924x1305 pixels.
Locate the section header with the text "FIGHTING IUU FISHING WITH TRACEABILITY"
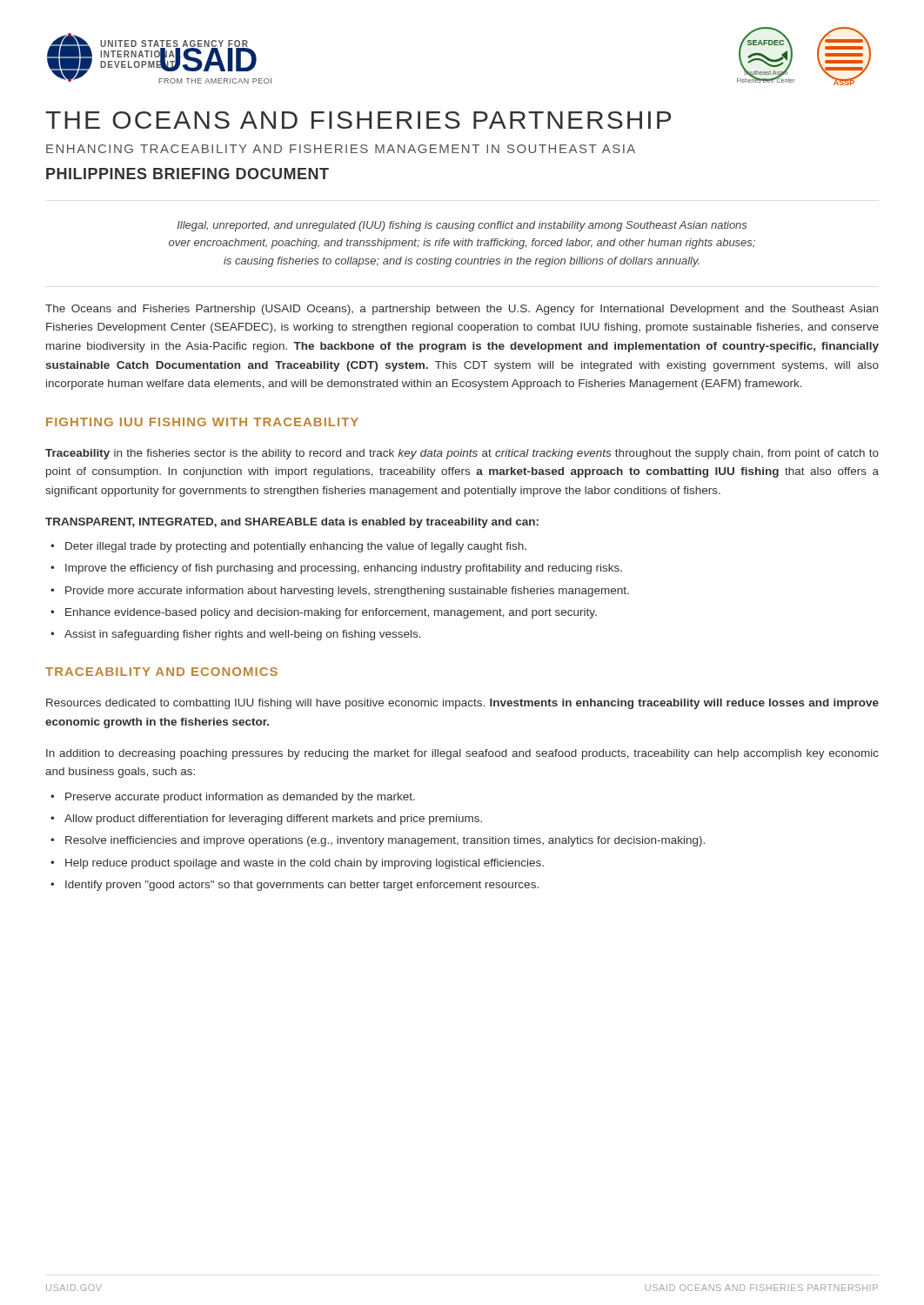(x=202, y=422)
